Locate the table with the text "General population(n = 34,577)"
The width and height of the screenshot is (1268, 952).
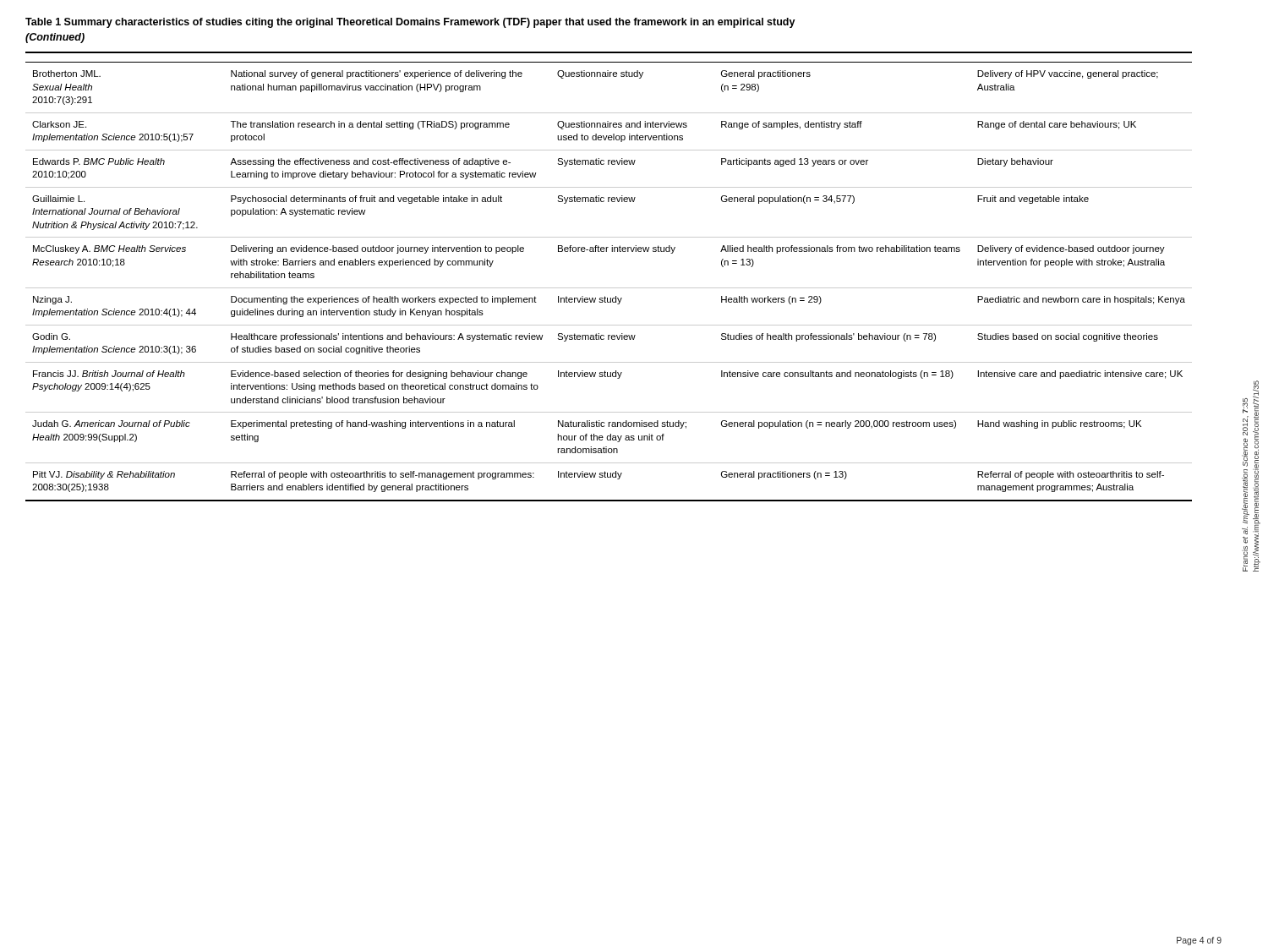609,276
